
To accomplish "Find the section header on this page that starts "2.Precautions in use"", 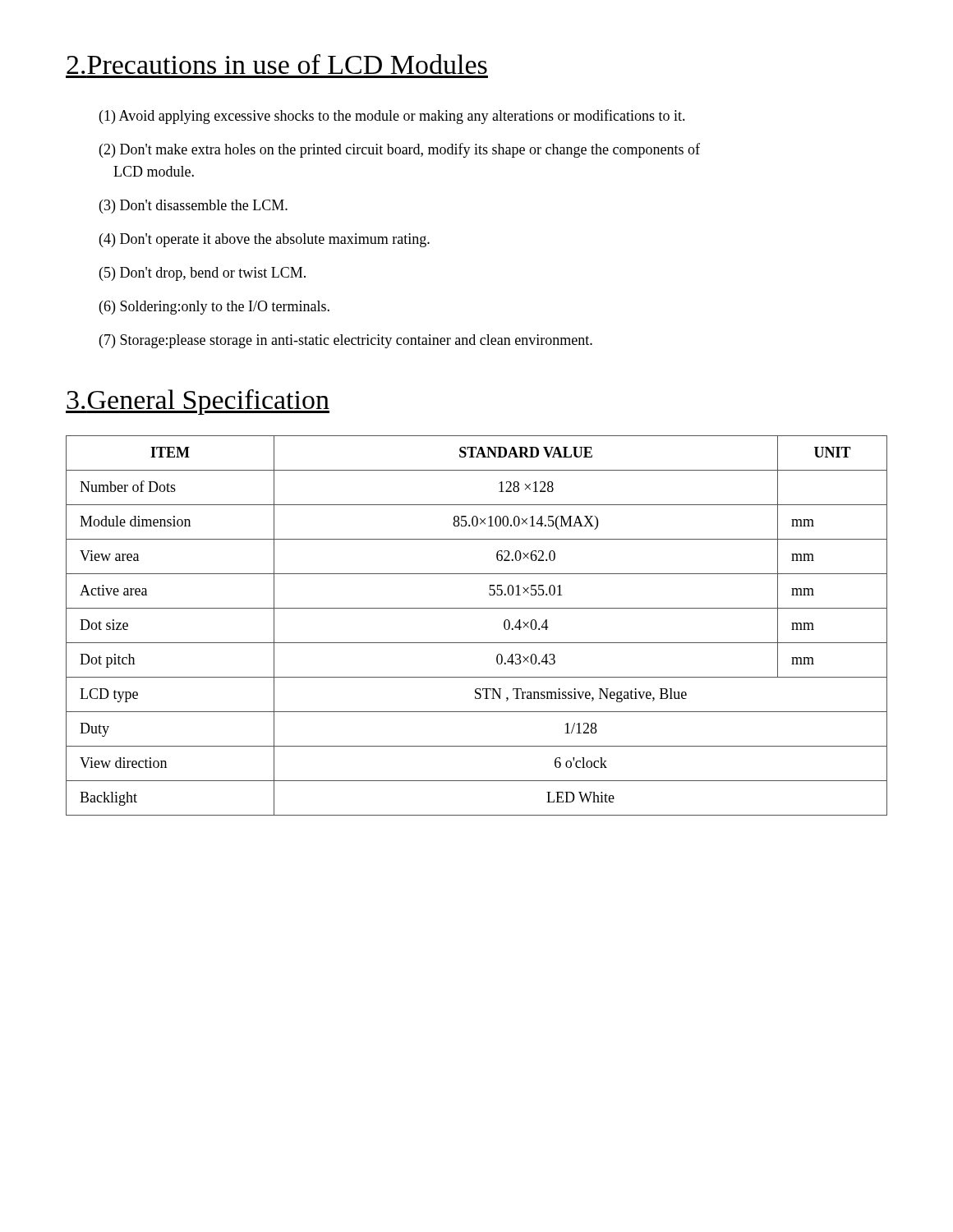I will (x=476, y=65).
